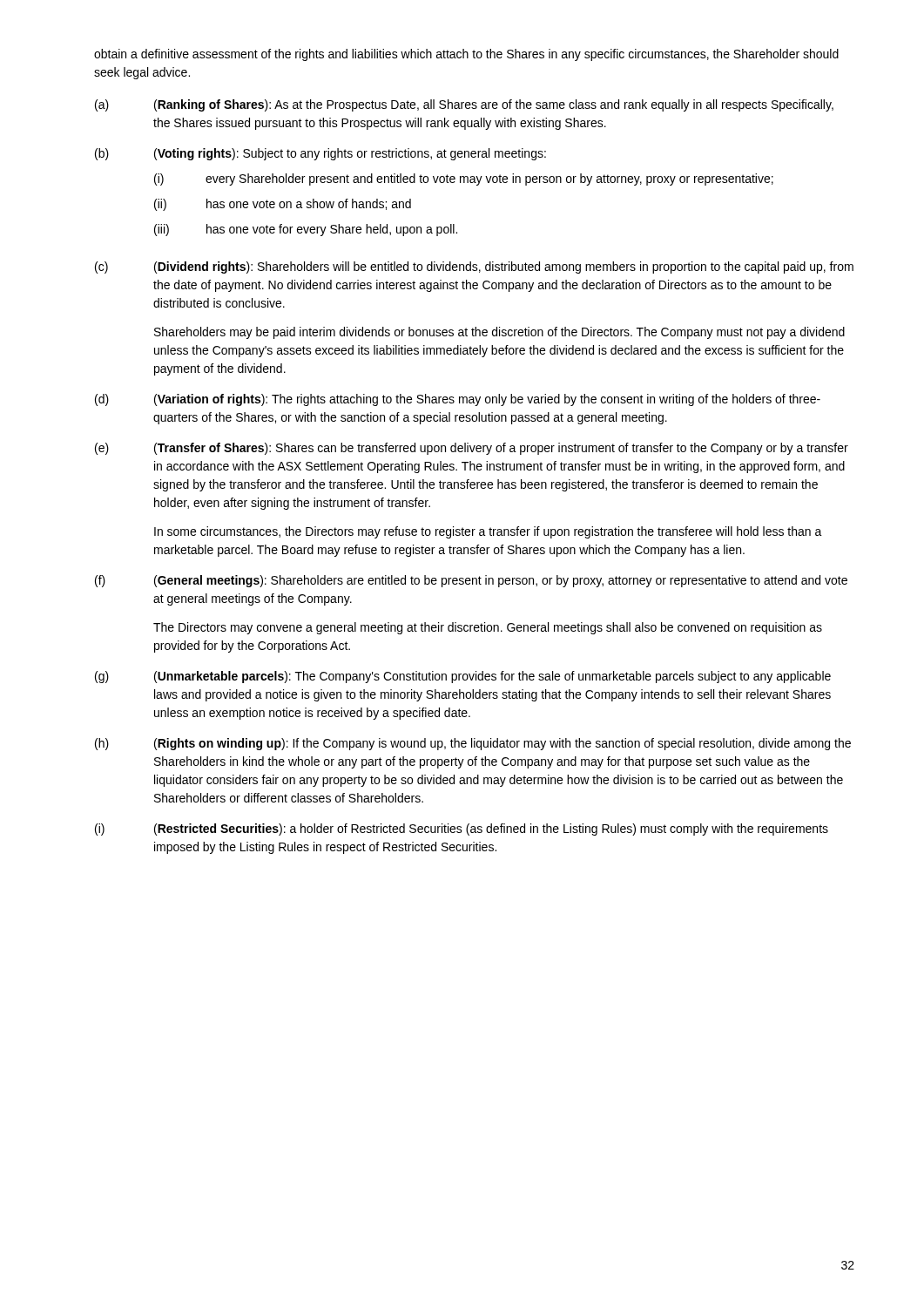The height and width of the screenshot is (1307, 924).
Task: Navigate to the block starting "(h) (Rights on winding up): If the"
Action: (474, 771)
